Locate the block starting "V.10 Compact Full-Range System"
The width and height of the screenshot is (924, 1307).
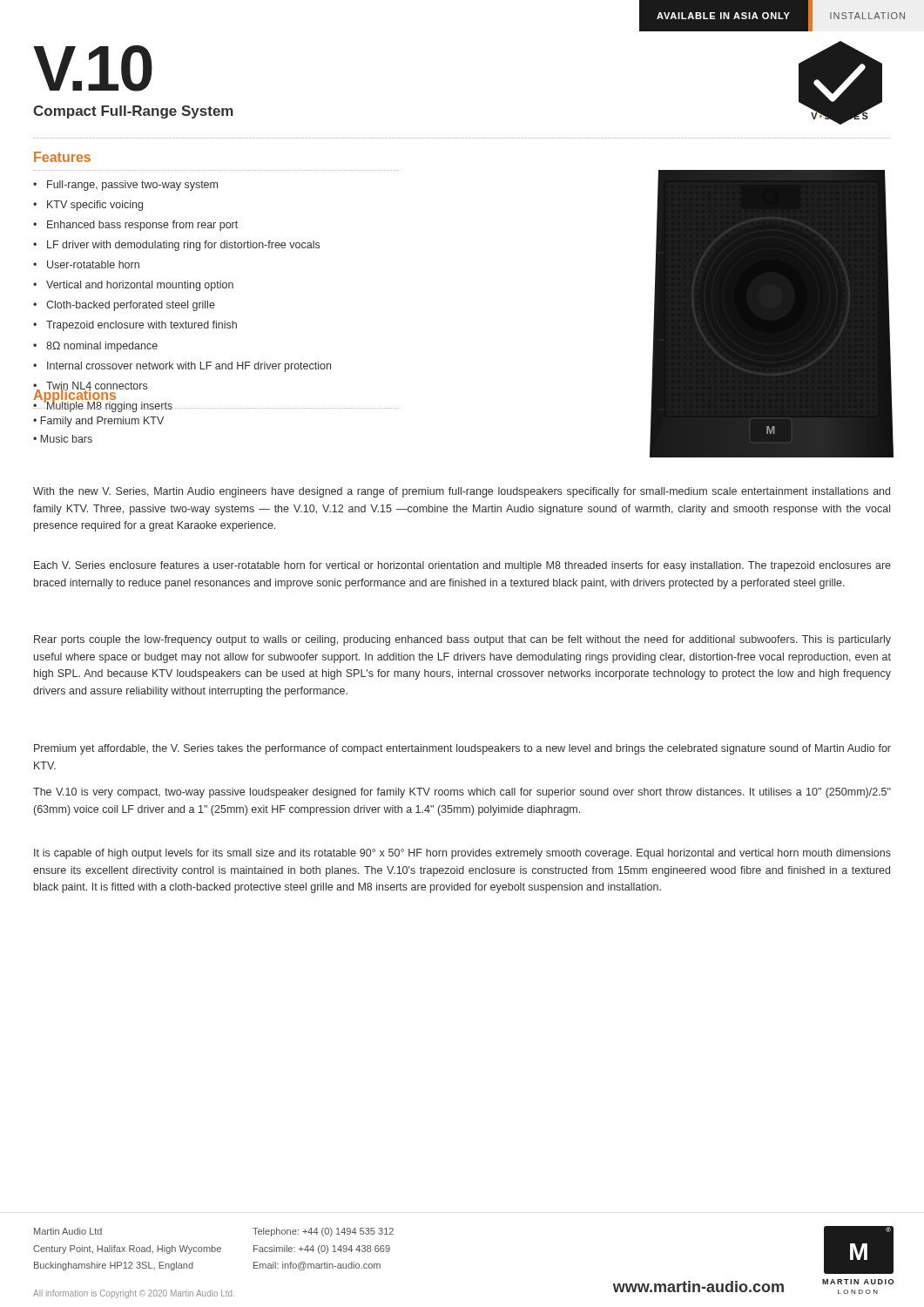click(x=133, y=78)
